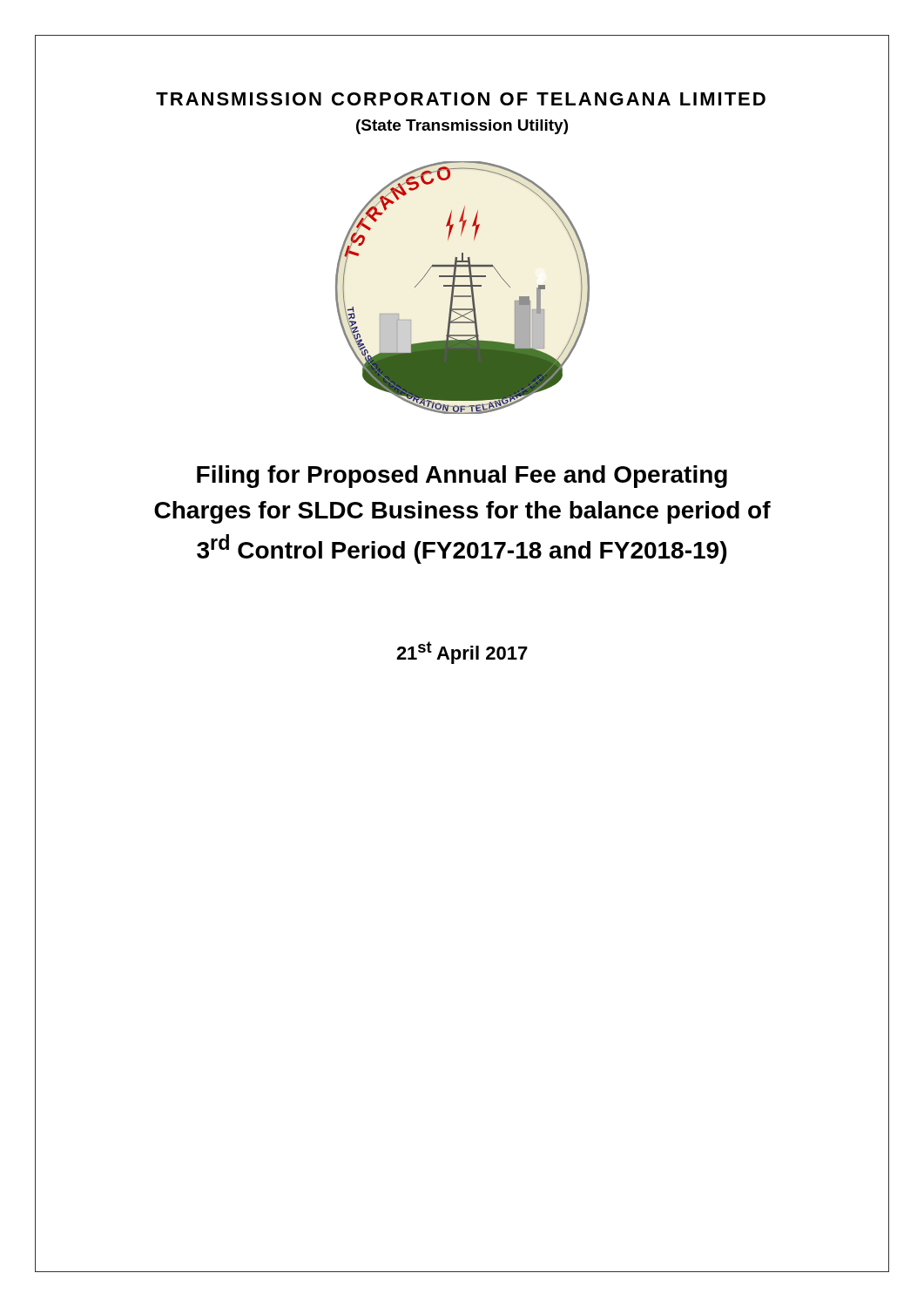
Task: Where does it say "(State Transmission Utility)"?
Action: coord(462,125)
